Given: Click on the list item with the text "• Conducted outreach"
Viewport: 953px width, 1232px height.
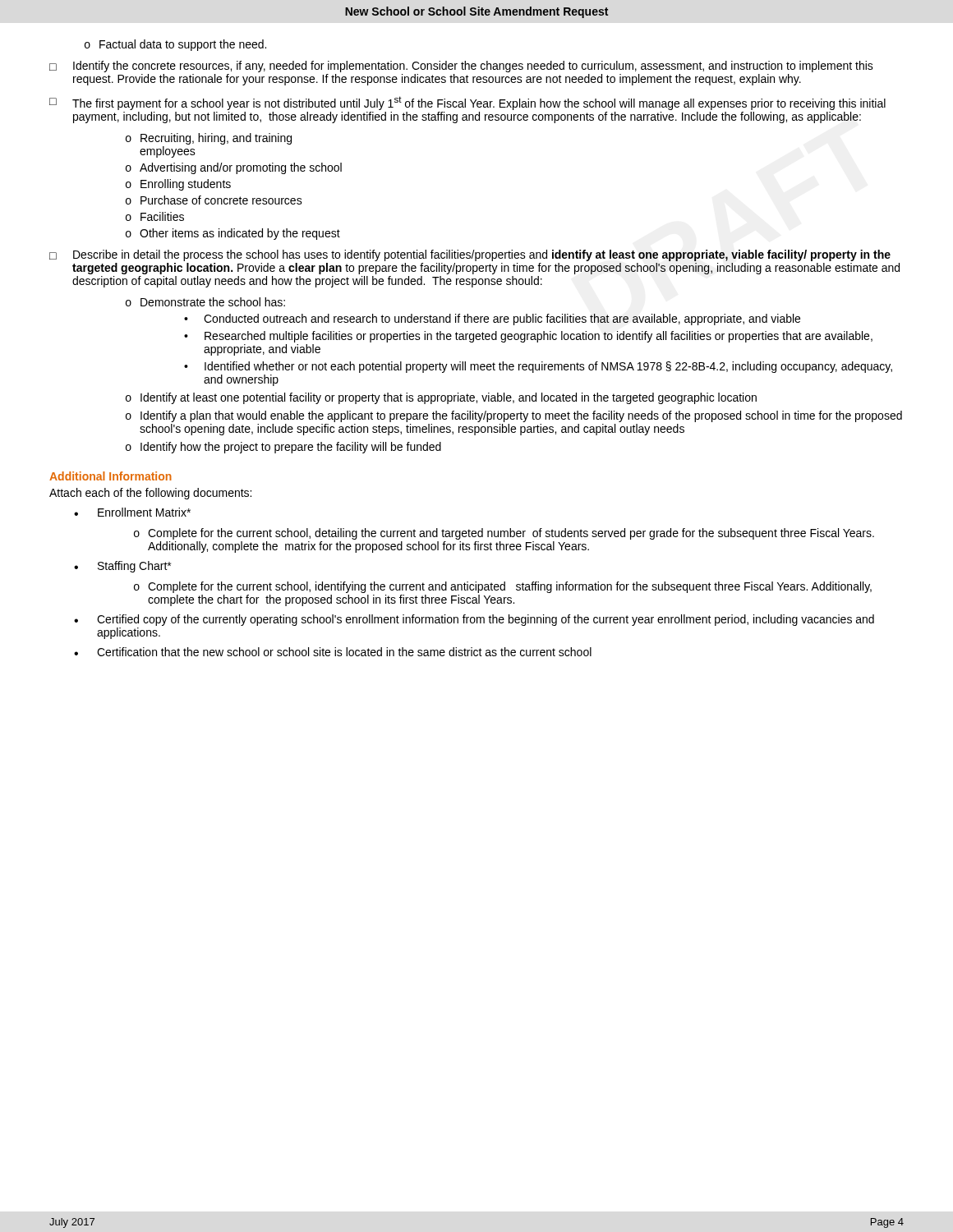Looking at the screenshot, I should pos(542,318).
